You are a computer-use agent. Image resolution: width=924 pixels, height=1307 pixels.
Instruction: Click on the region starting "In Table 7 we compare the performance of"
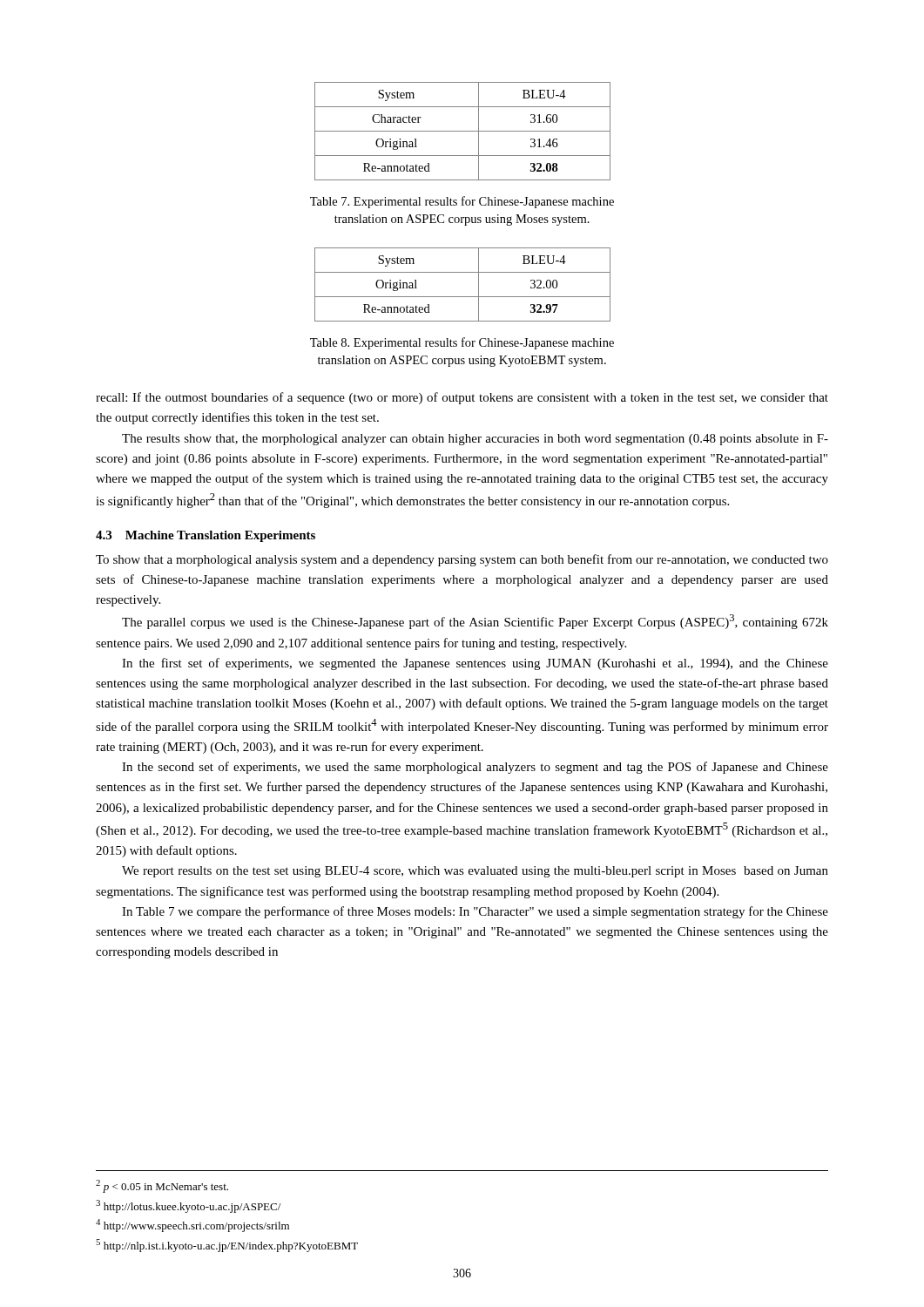(x=462, y=932)
